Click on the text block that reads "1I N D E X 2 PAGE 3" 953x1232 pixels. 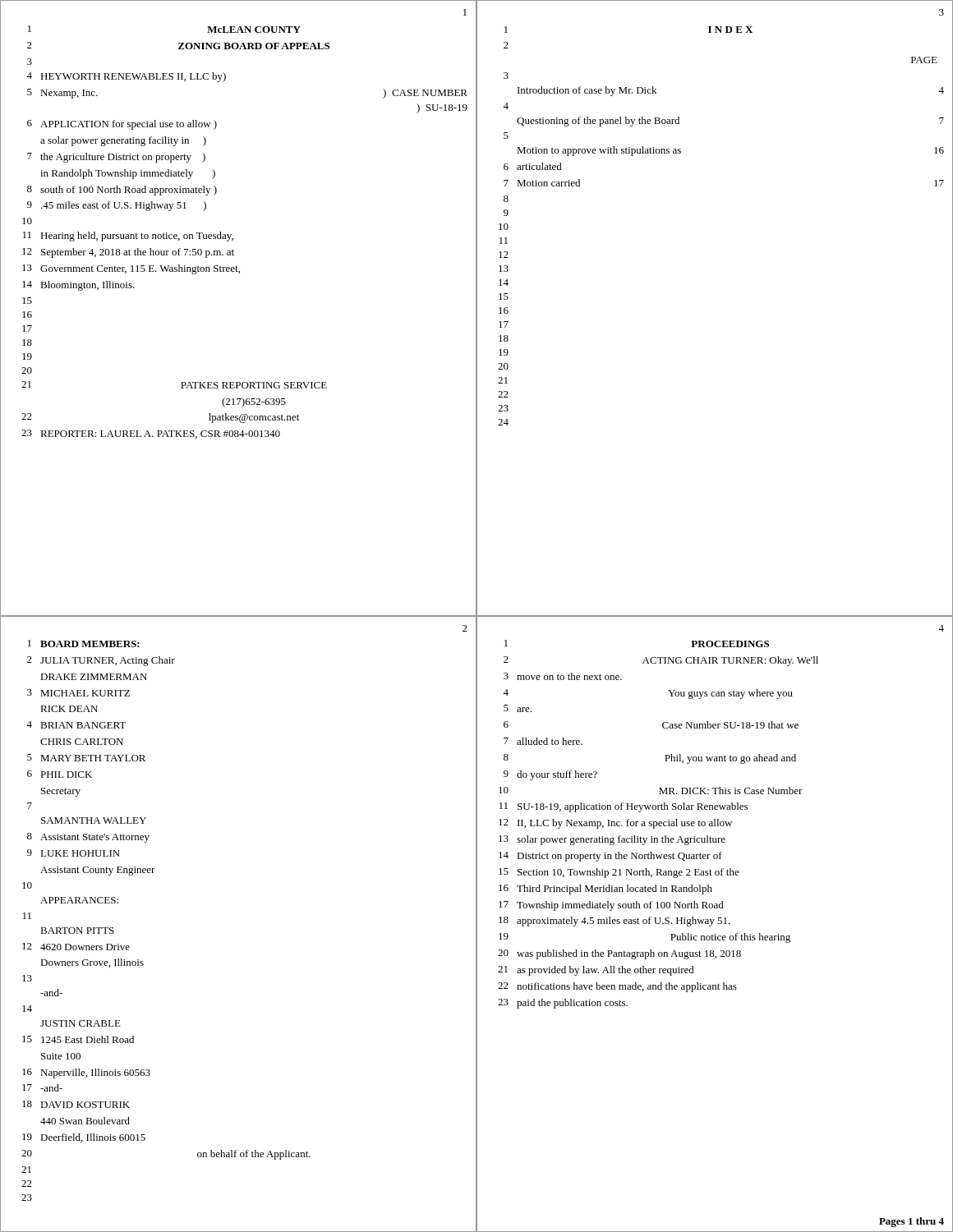(x=506, y=29)
